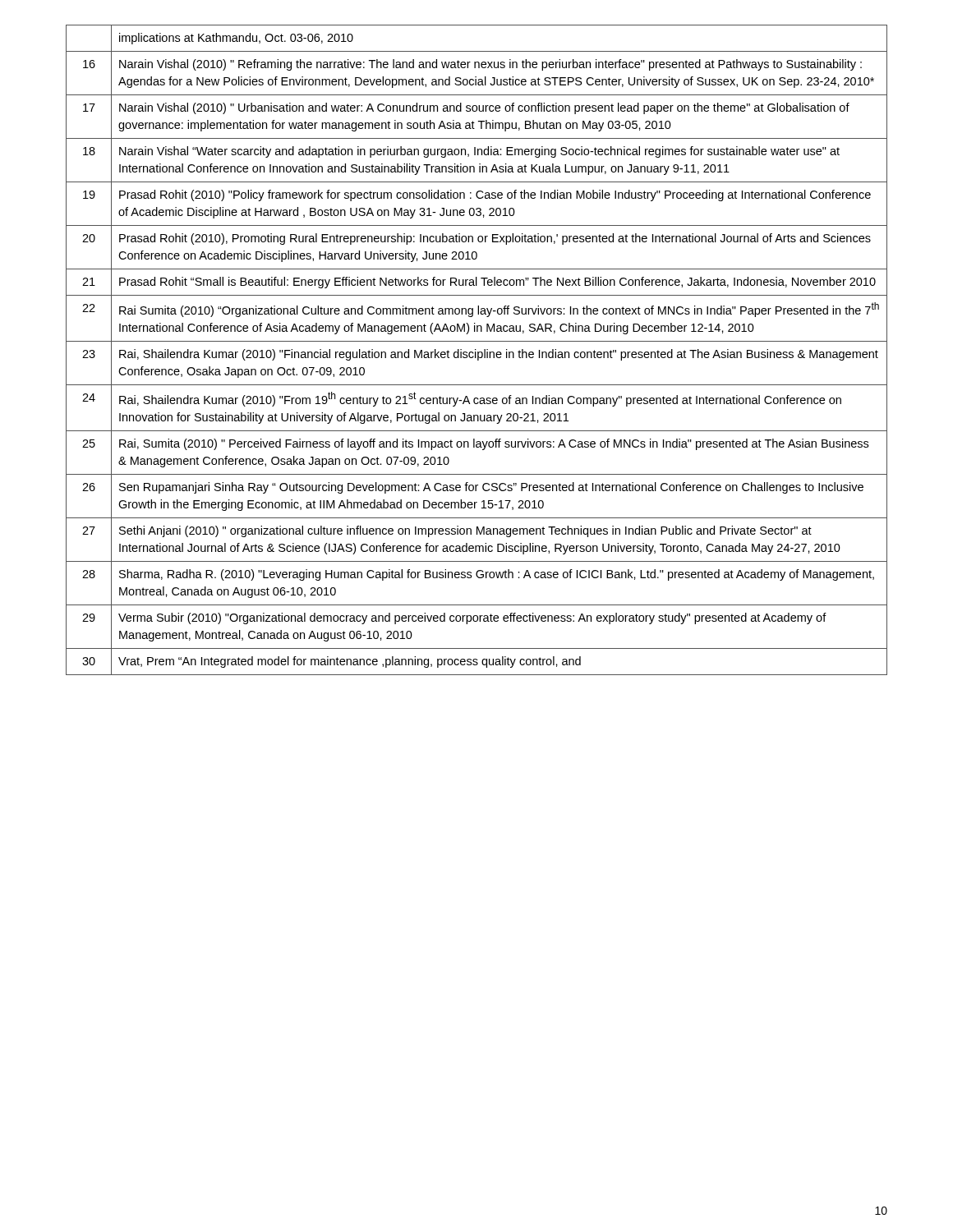953x1232 pixels.
Task: Find the table that mentions "Rai, Sumita (2010) " Perceived"
Action: pyautogui.click(x=476, y=350)
